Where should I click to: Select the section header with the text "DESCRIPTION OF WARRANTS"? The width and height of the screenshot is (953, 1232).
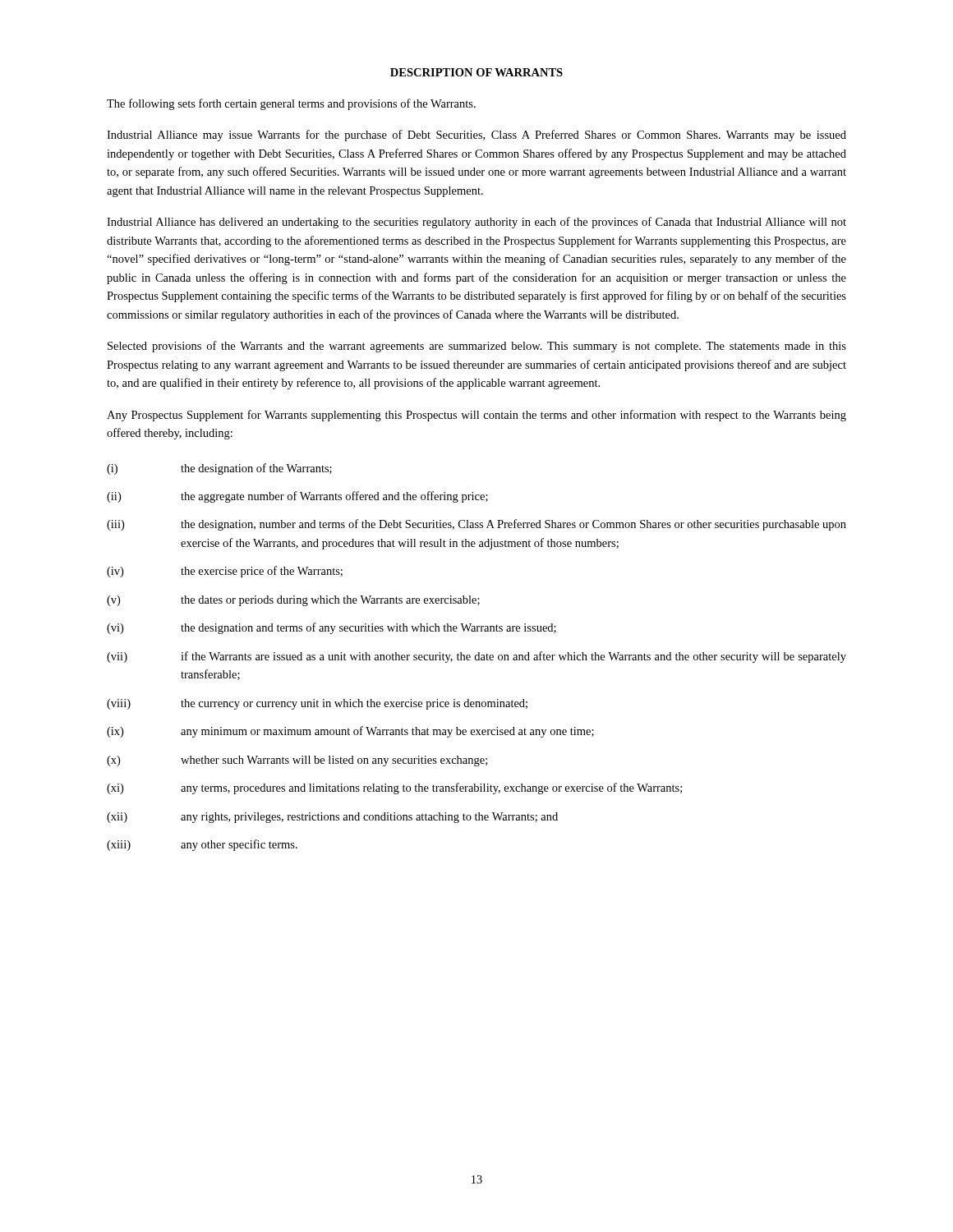pos(476,72)
